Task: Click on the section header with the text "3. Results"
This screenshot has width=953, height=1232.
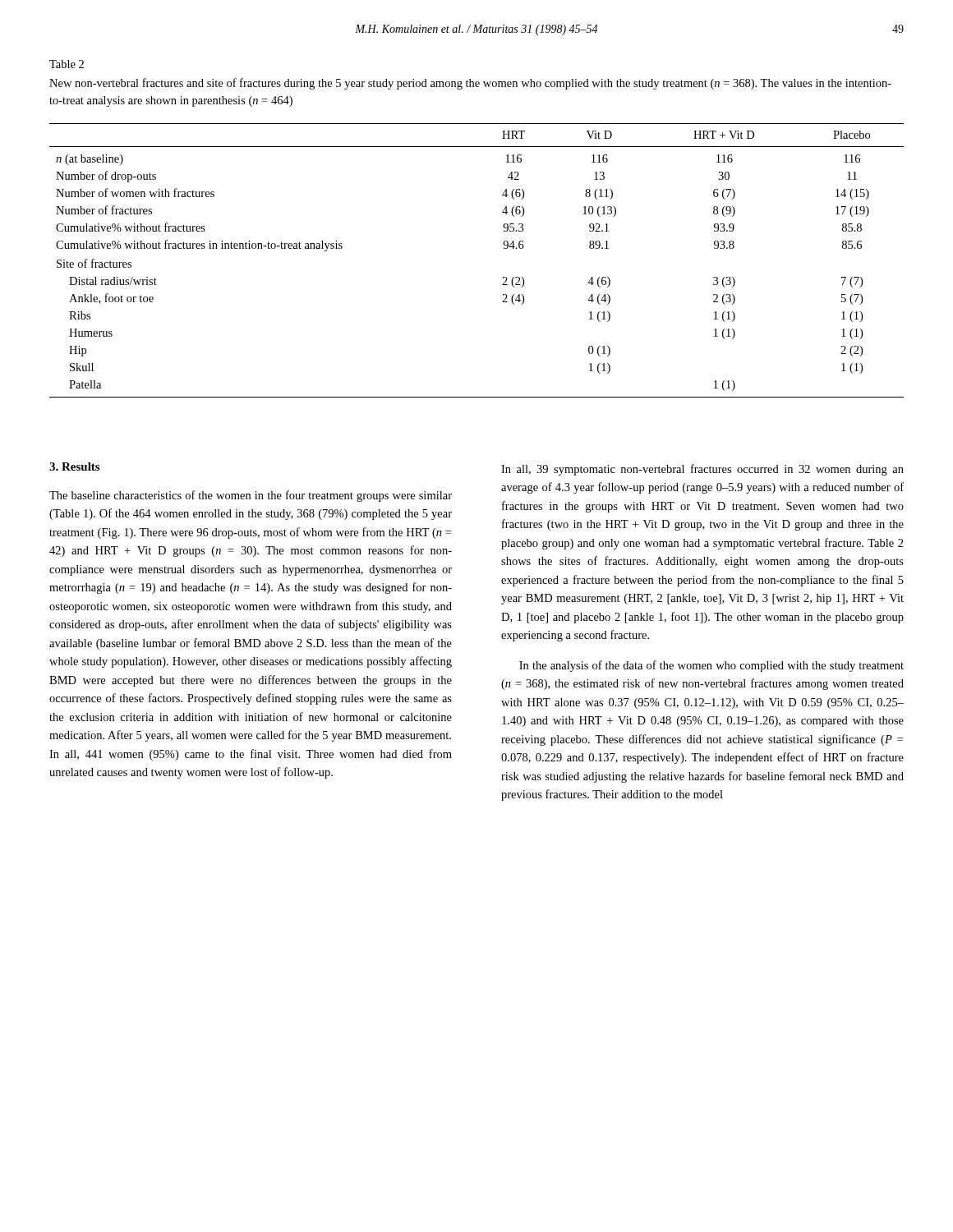Action: (75, 466)
